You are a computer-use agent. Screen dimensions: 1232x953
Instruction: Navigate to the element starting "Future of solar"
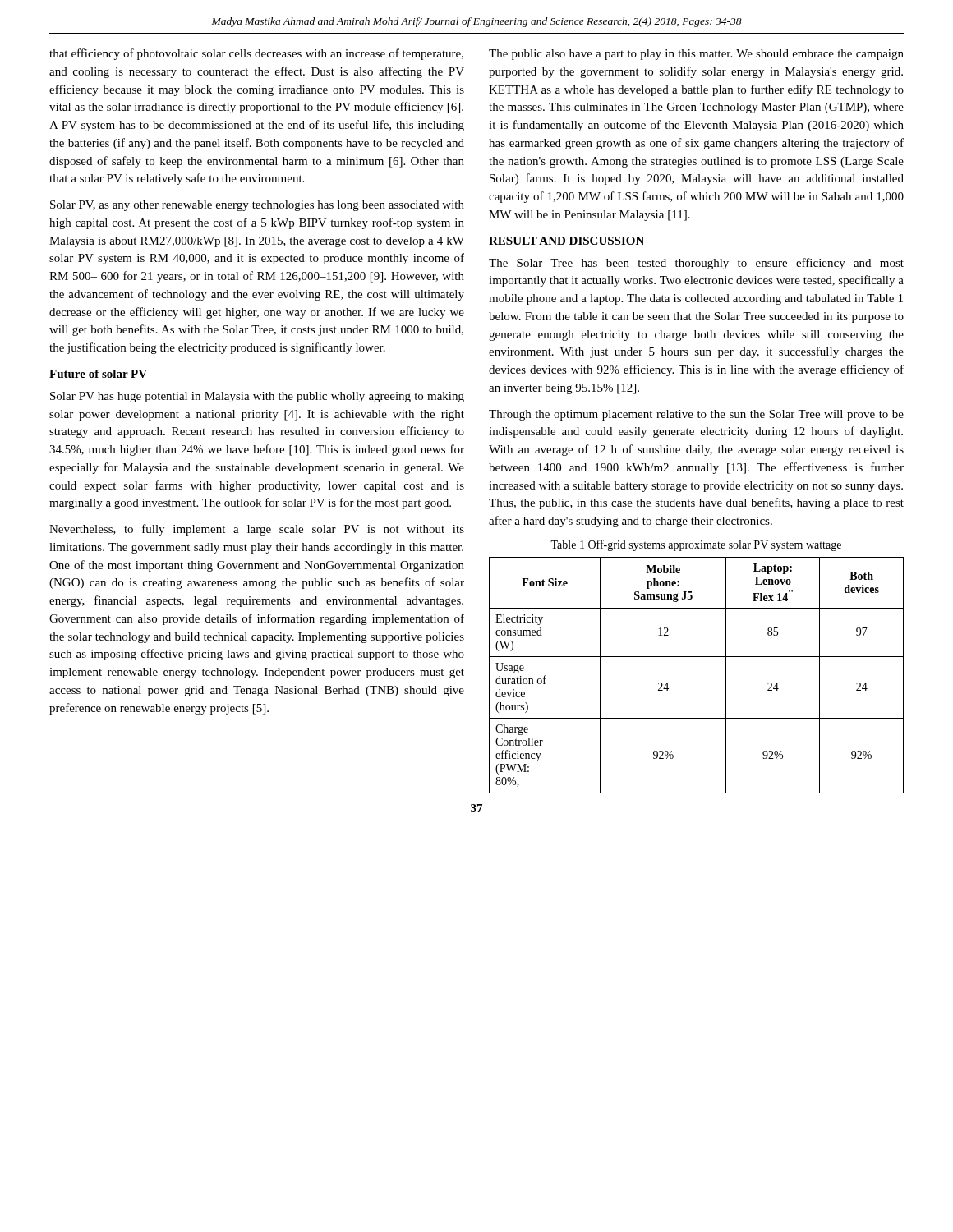[98, 373]
